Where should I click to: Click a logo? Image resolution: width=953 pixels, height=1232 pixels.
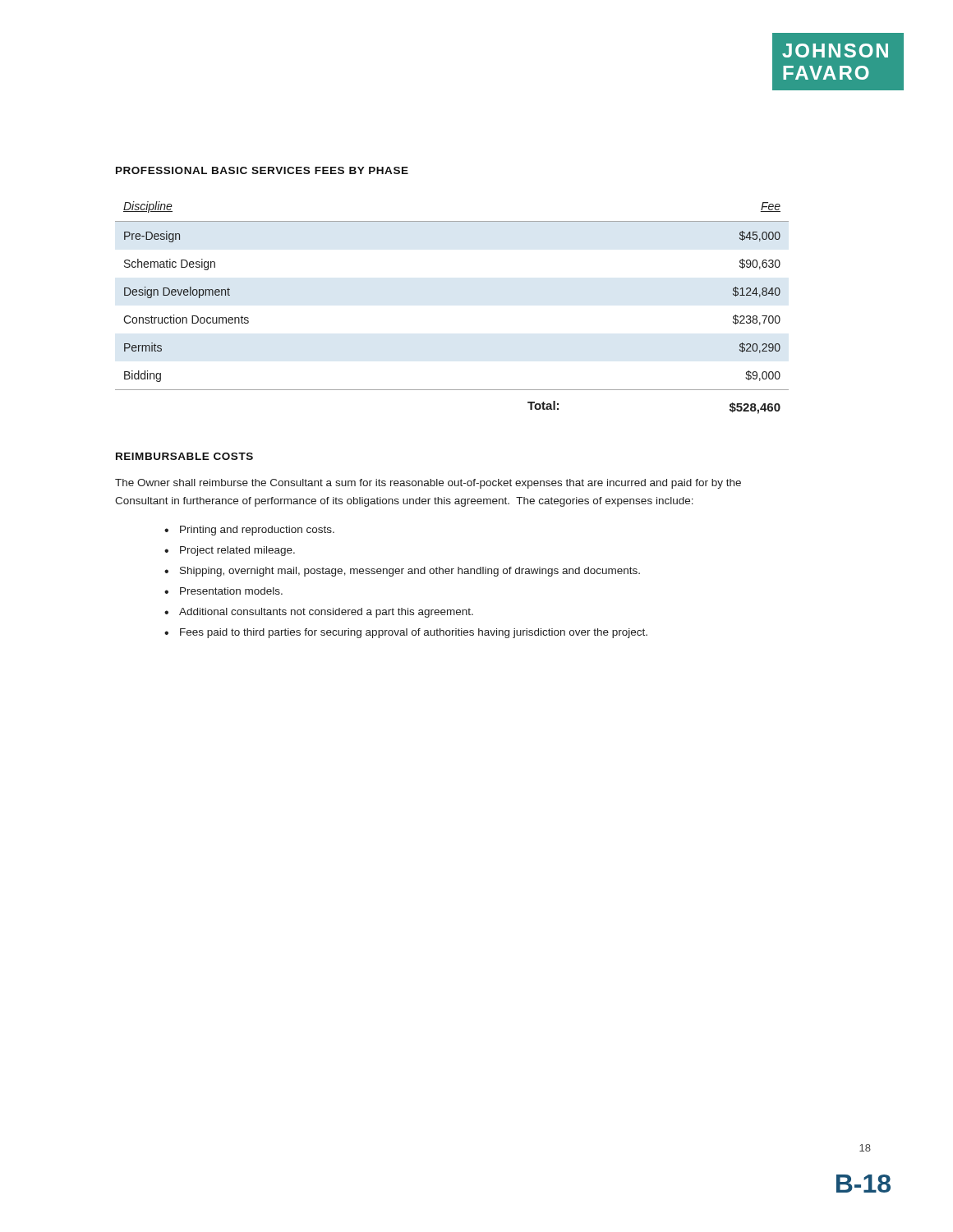pos(838,63)
